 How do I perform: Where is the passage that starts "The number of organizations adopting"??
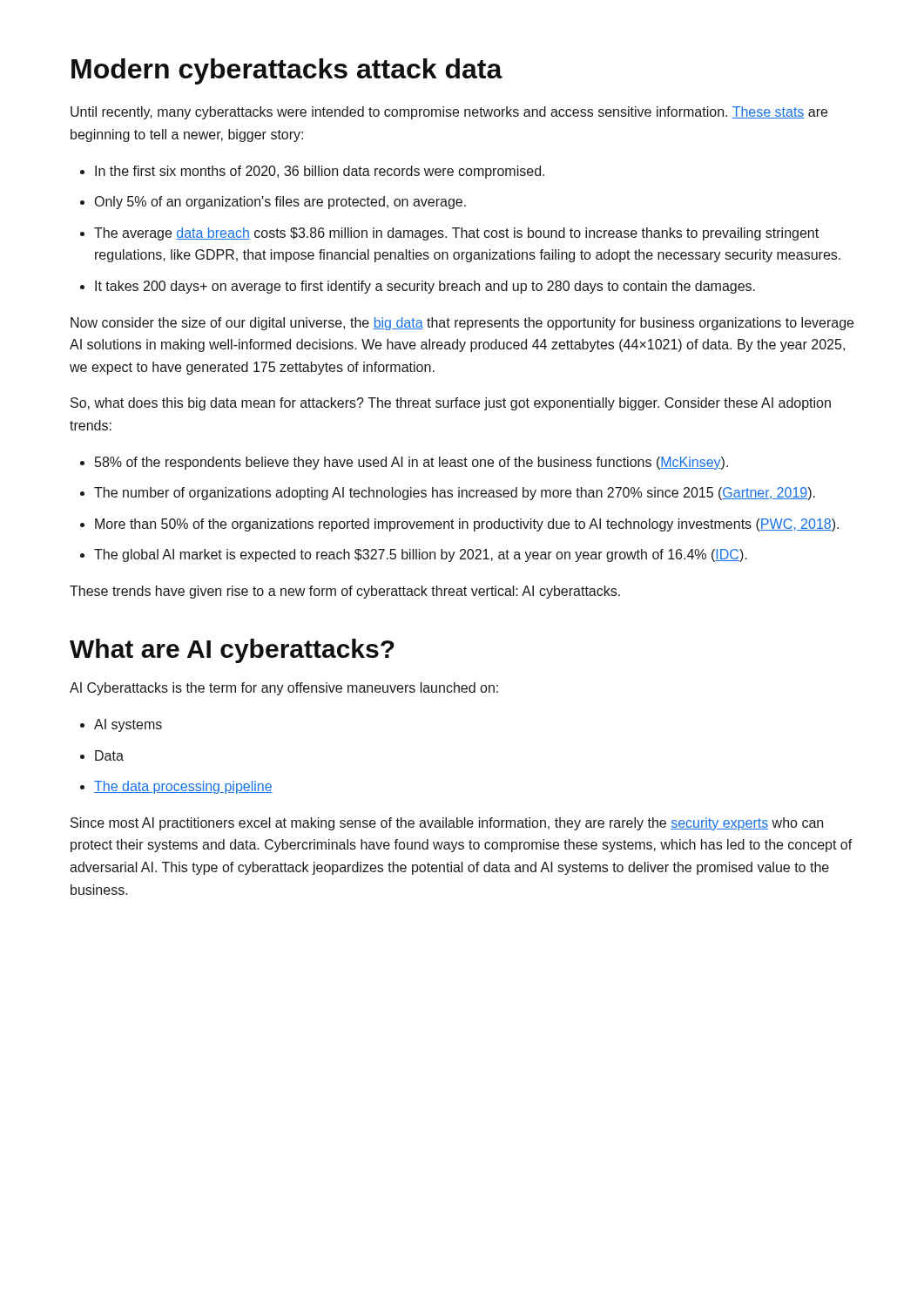[455, 493]
